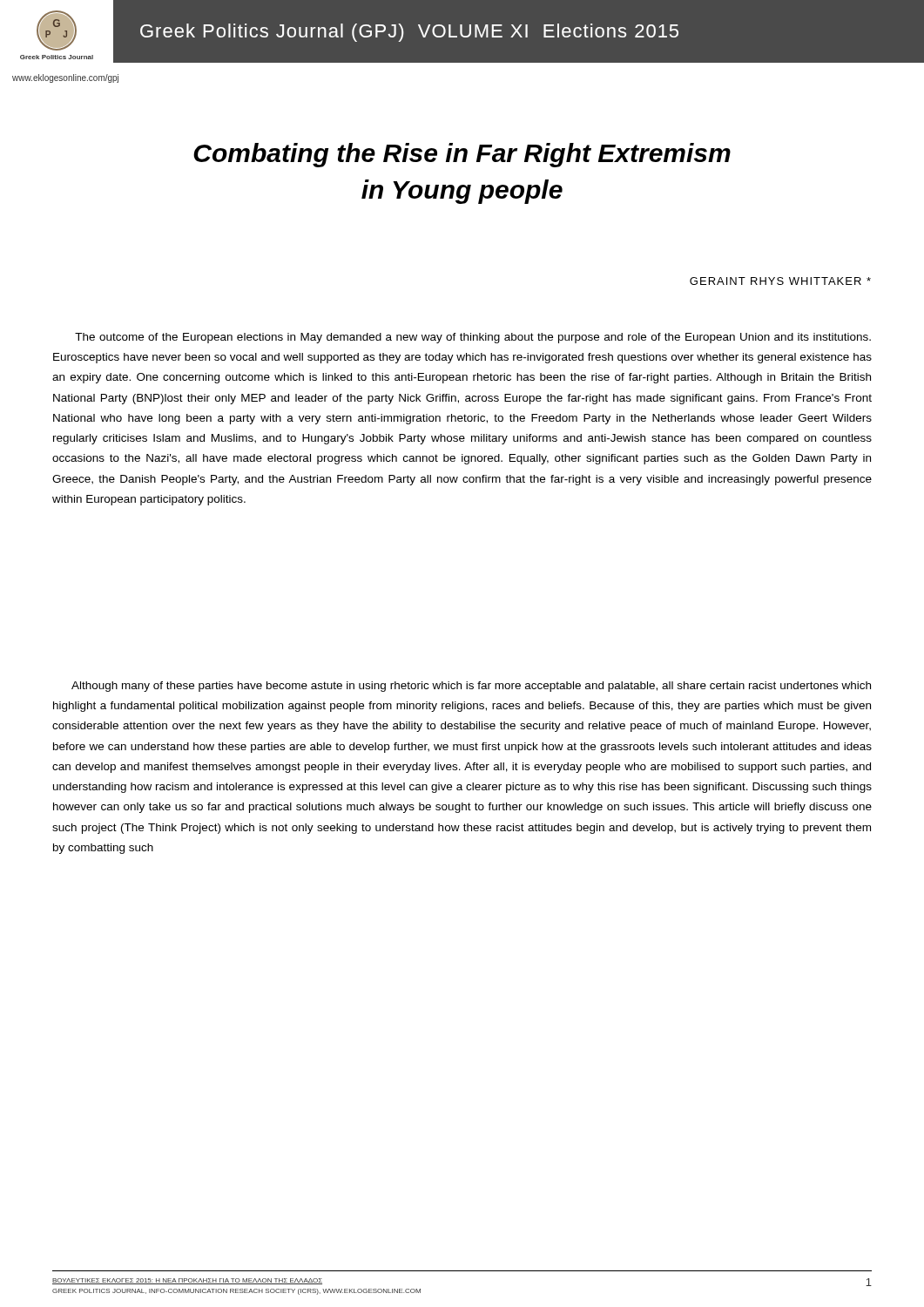Viewport: 924px width, 1307px height.
Task: Select the element starting "The outcome of"
Action: coord(462,418)
